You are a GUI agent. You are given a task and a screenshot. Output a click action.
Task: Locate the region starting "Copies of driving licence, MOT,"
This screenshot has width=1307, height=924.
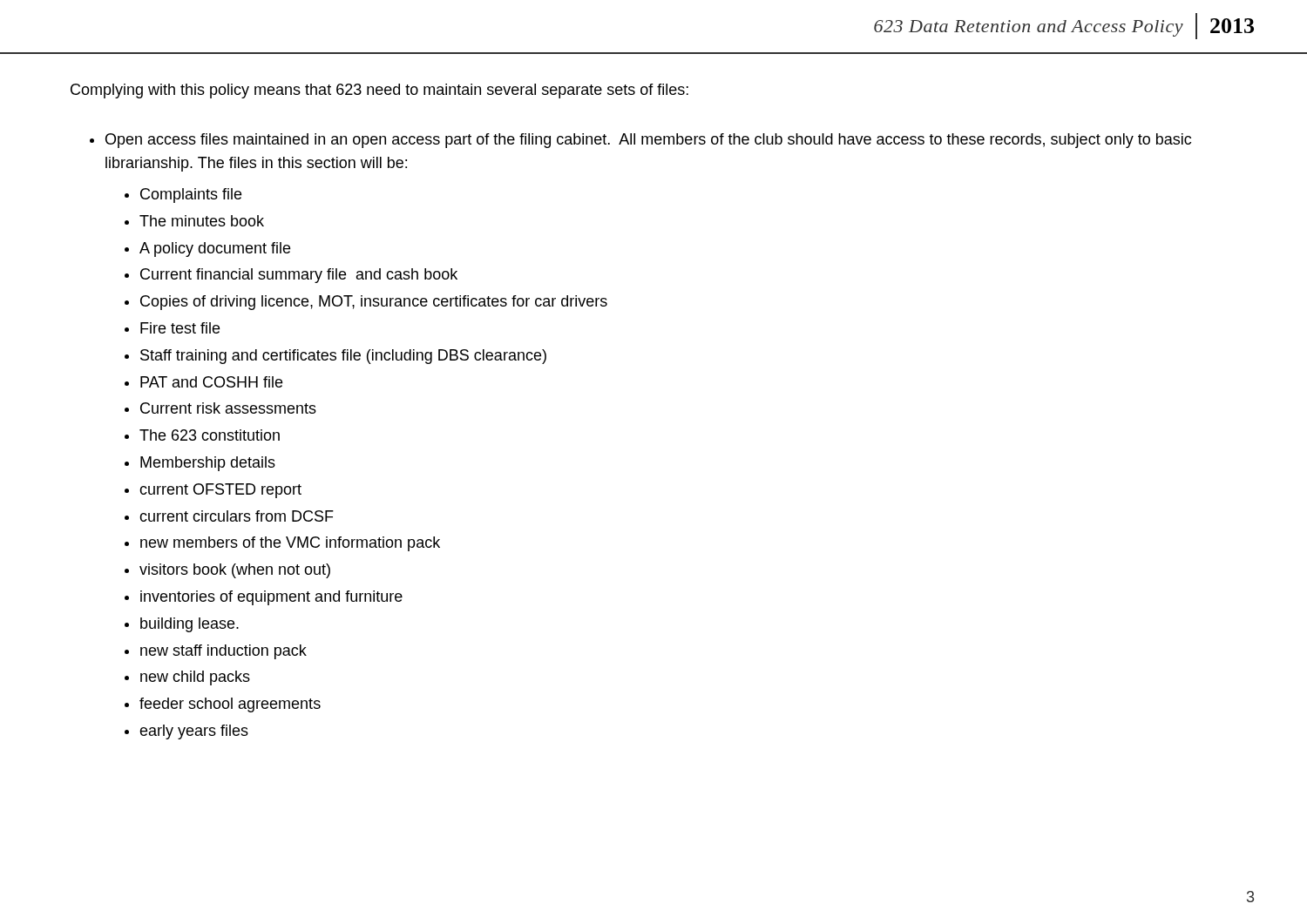[x=373, y=302]
